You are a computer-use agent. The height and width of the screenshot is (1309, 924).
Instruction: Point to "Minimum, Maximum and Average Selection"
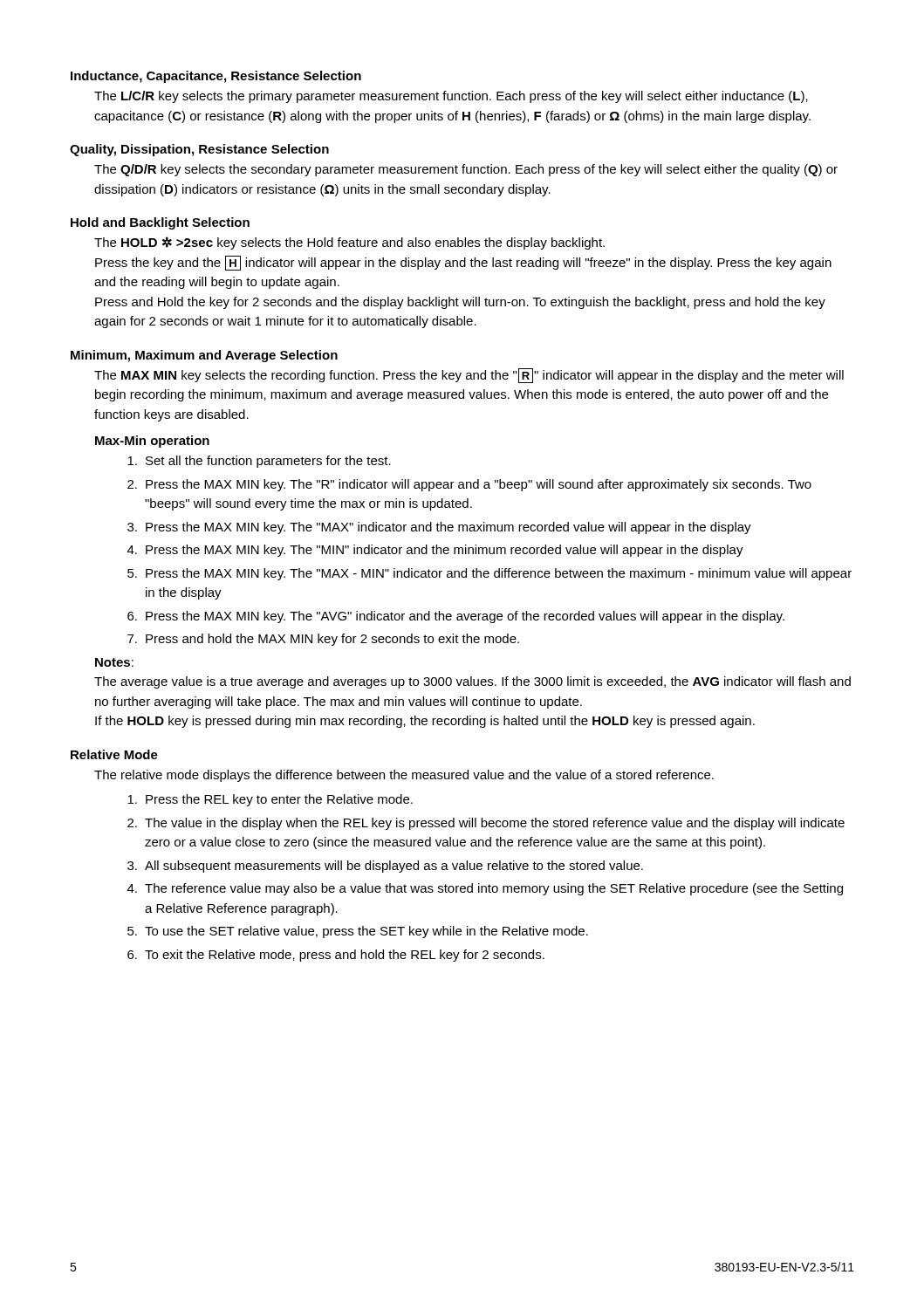coord(204,354)
